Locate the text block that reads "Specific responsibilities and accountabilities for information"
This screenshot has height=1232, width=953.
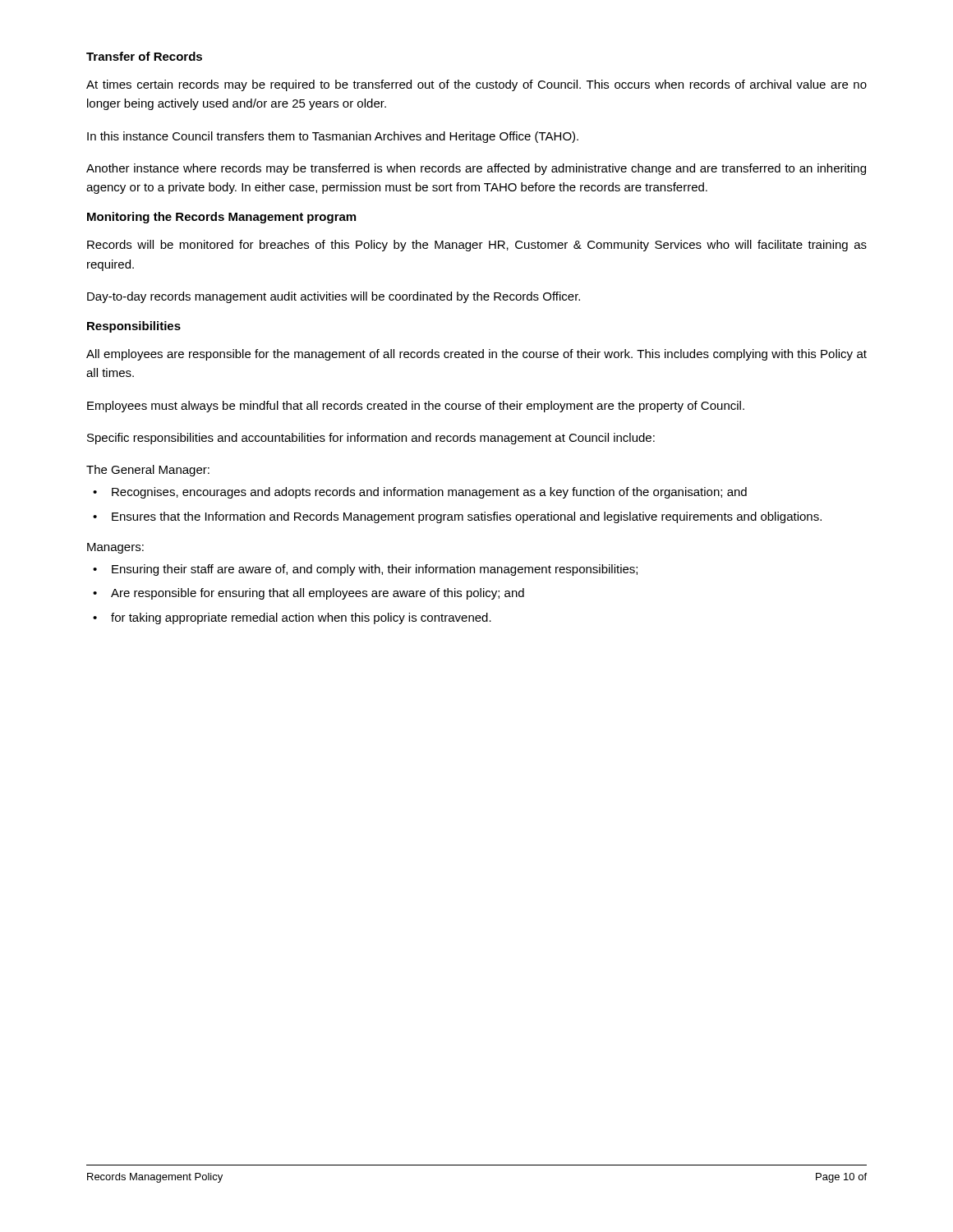pyautogui.click(x=371, y=437)
